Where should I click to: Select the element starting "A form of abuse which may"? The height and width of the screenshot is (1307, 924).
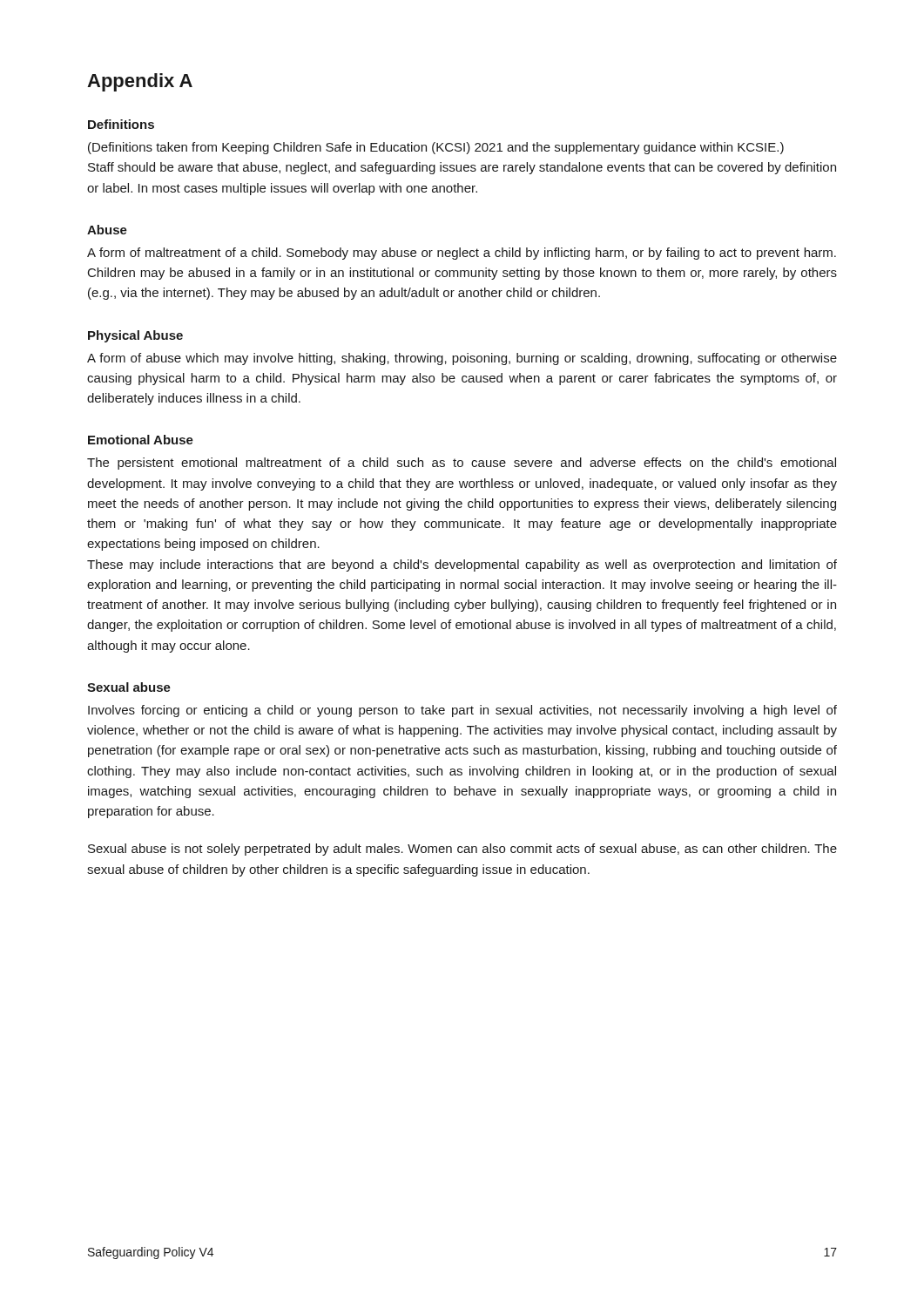462,378
